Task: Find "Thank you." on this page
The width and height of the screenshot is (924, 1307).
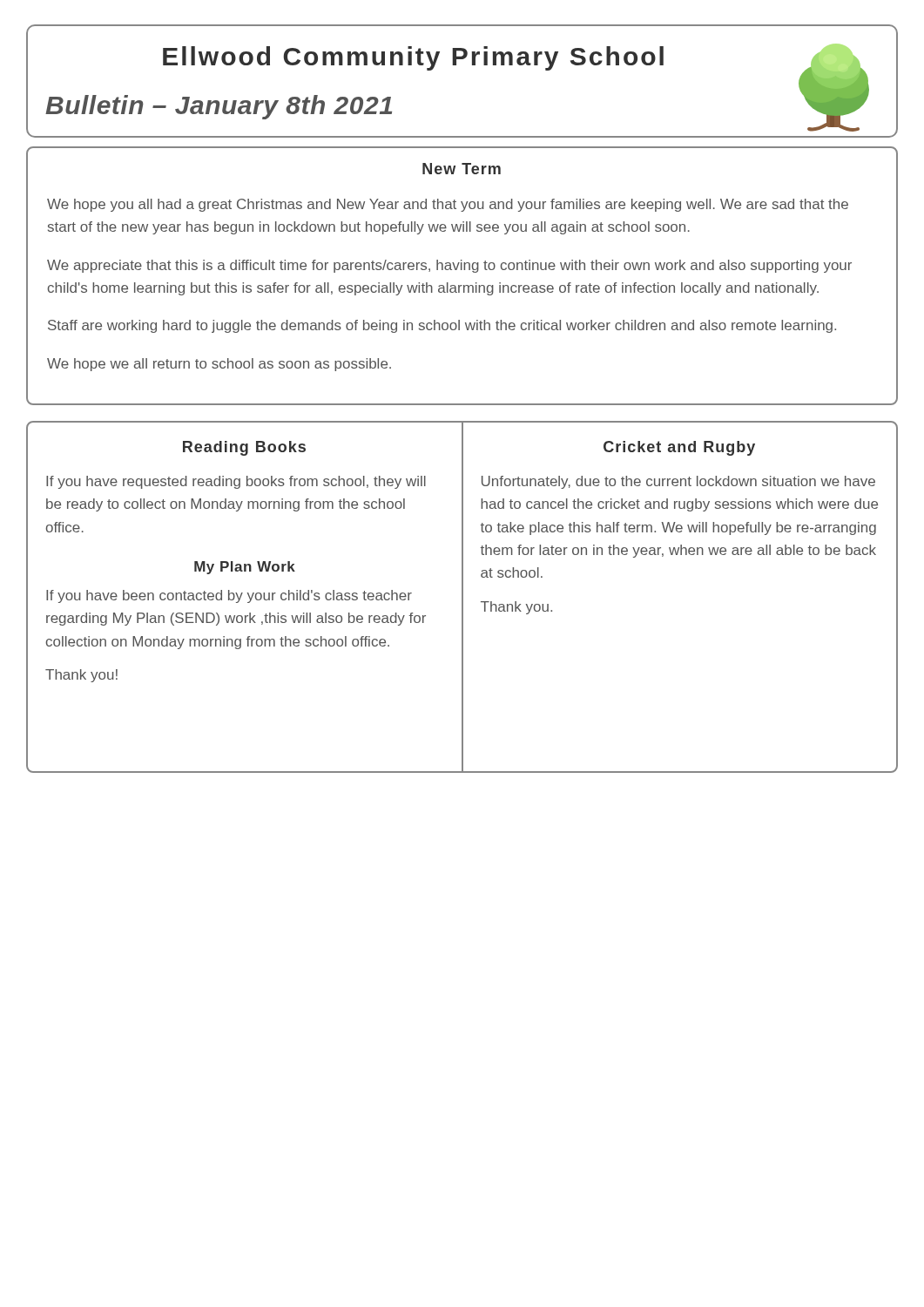Action: (517, 607)
